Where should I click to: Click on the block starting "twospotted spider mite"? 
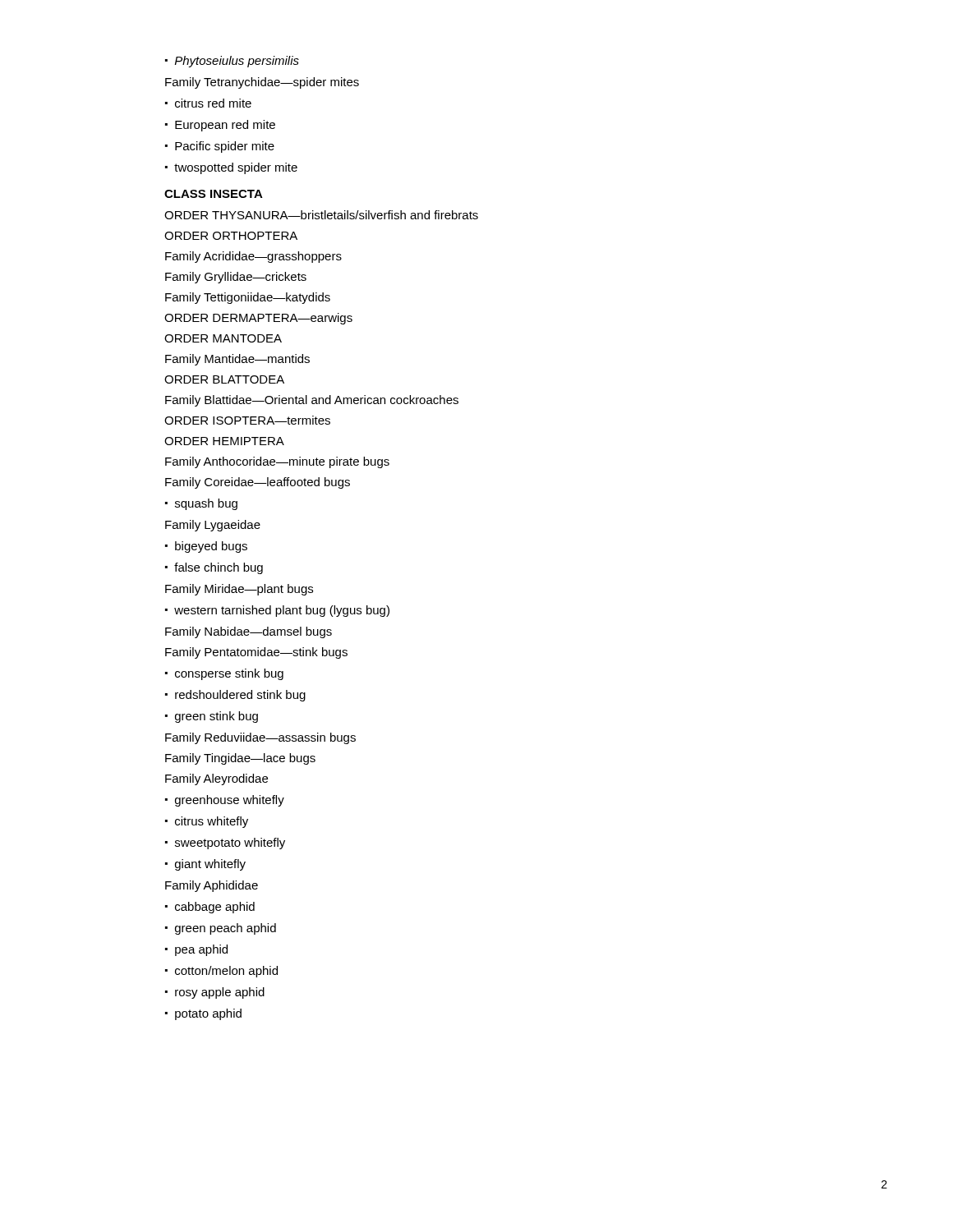pyautogui.click(x=231, y=168)
